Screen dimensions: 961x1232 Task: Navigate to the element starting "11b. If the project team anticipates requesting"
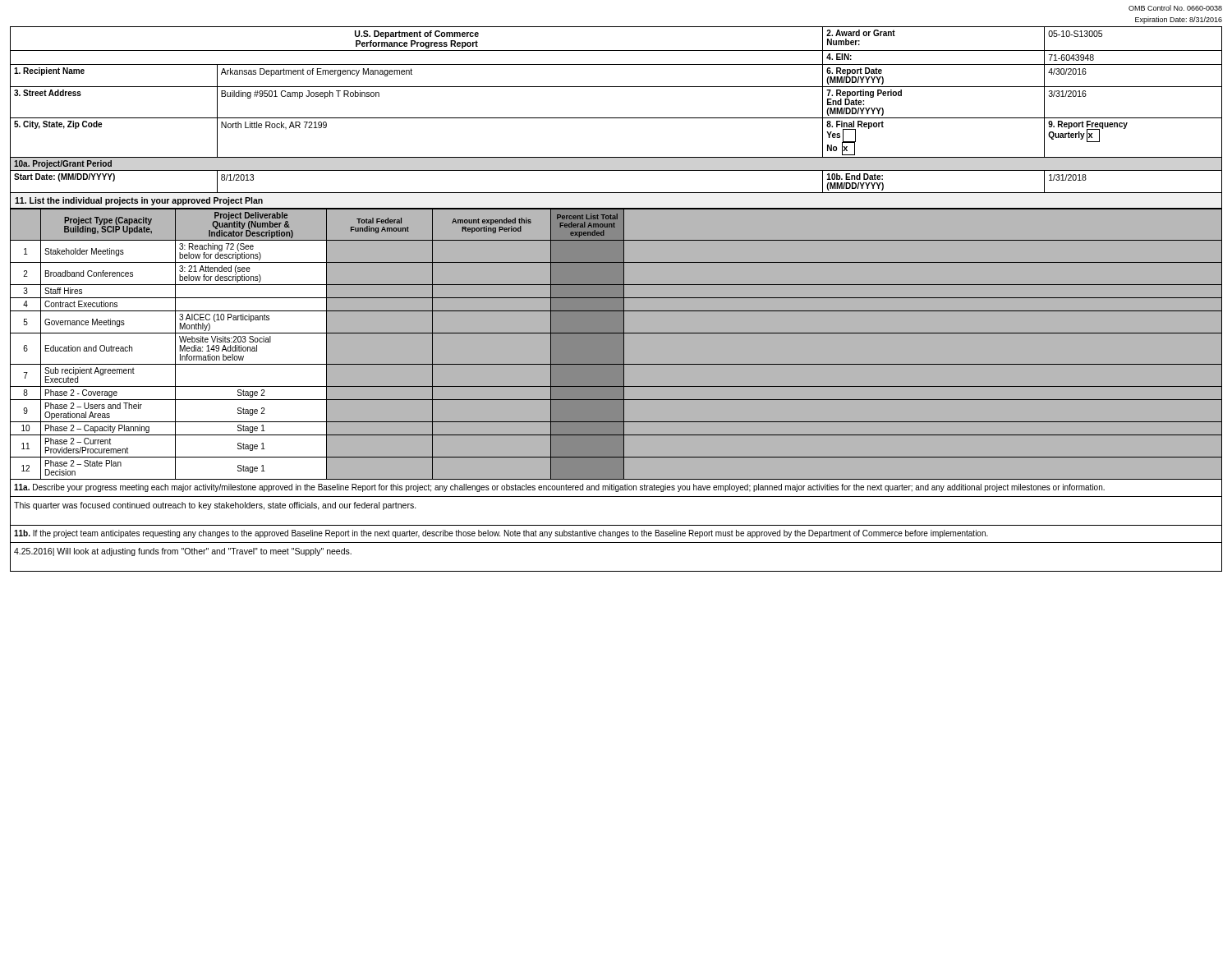pyautogui.click(x=501, y=533)
